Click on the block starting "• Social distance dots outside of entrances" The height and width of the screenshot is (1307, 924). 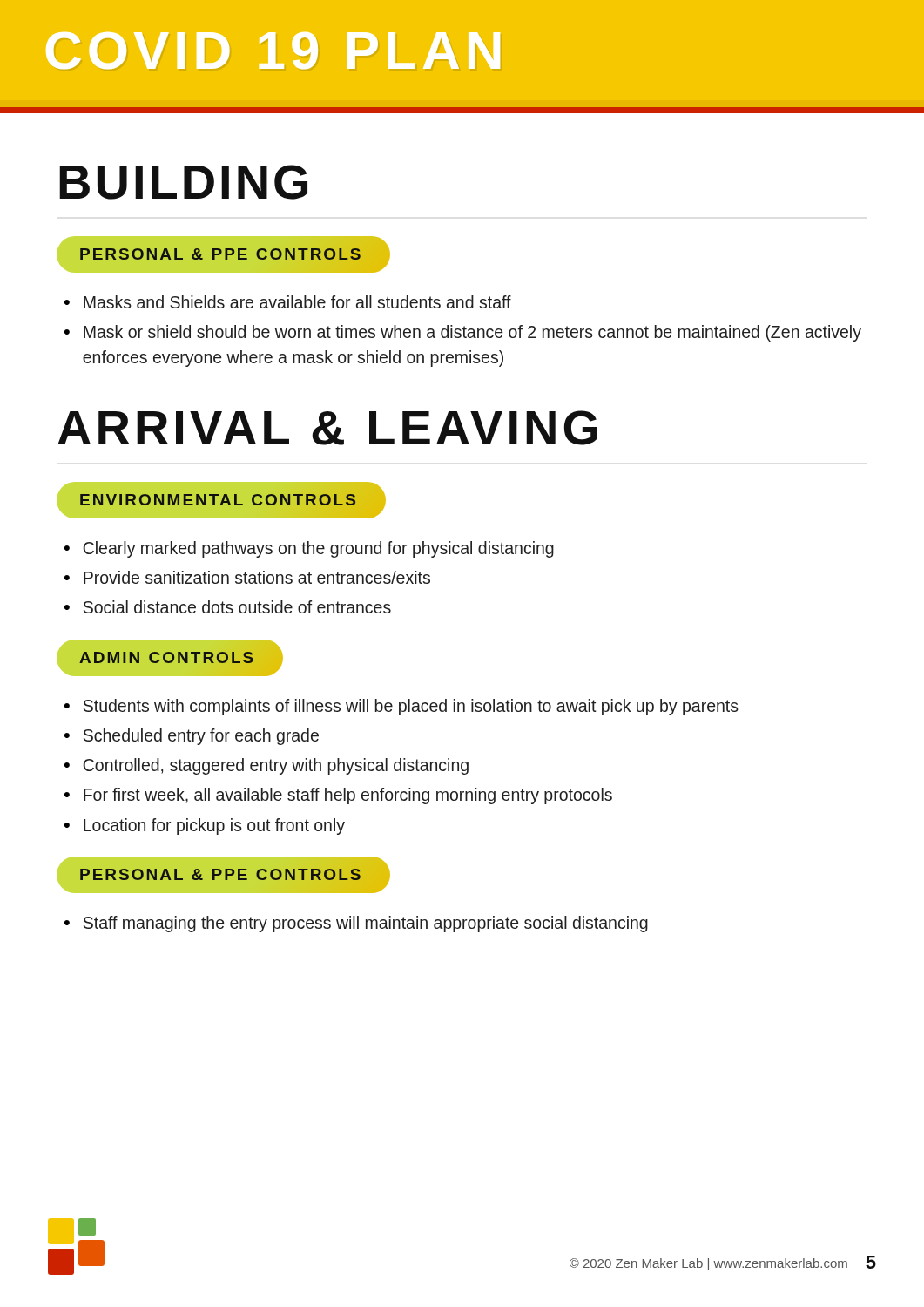227,608
